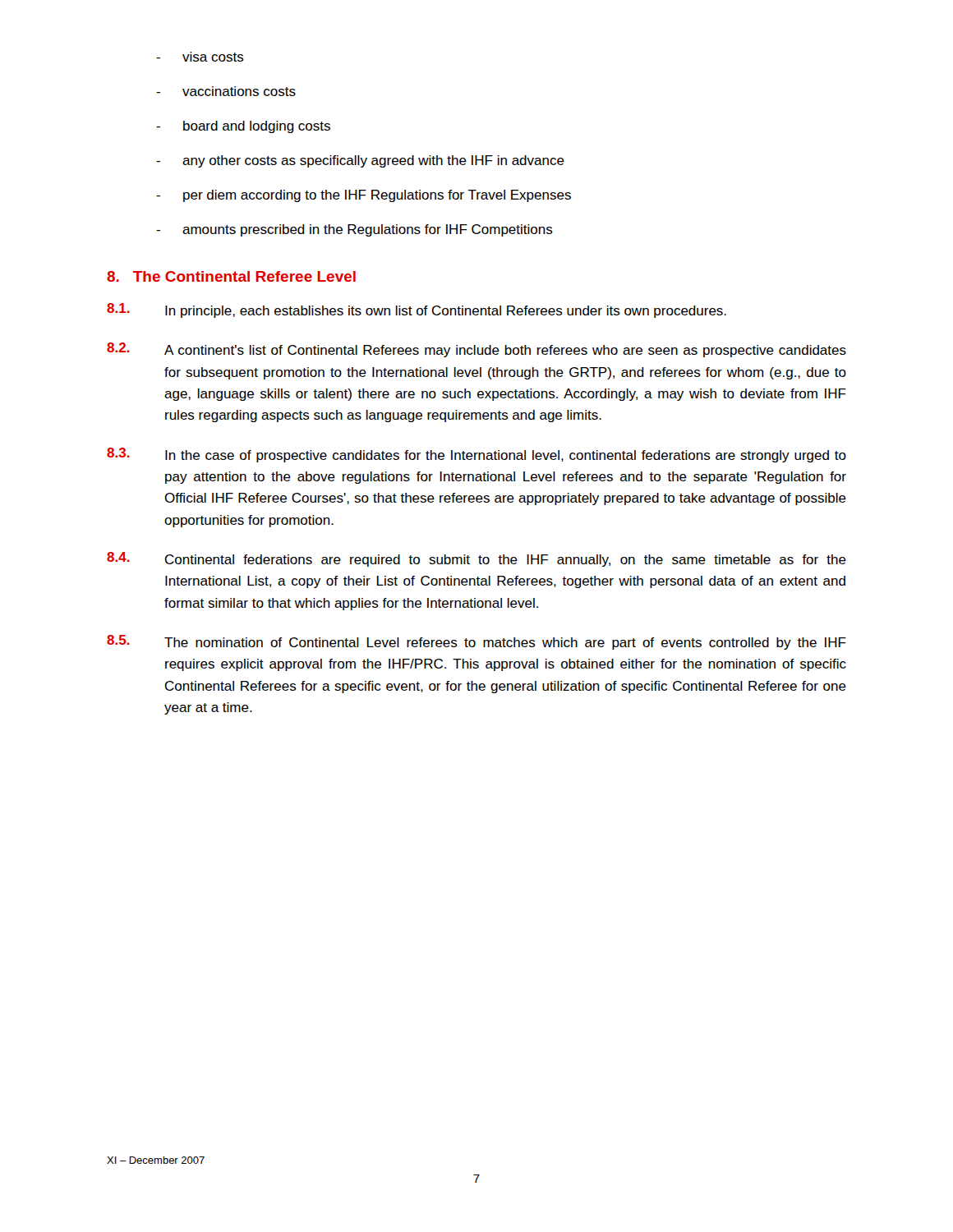Viewport: 953px width, 1232px height.
Task: Click on the text block with the text "2. A continent's list of Continental"
Action: pos(476,384)
